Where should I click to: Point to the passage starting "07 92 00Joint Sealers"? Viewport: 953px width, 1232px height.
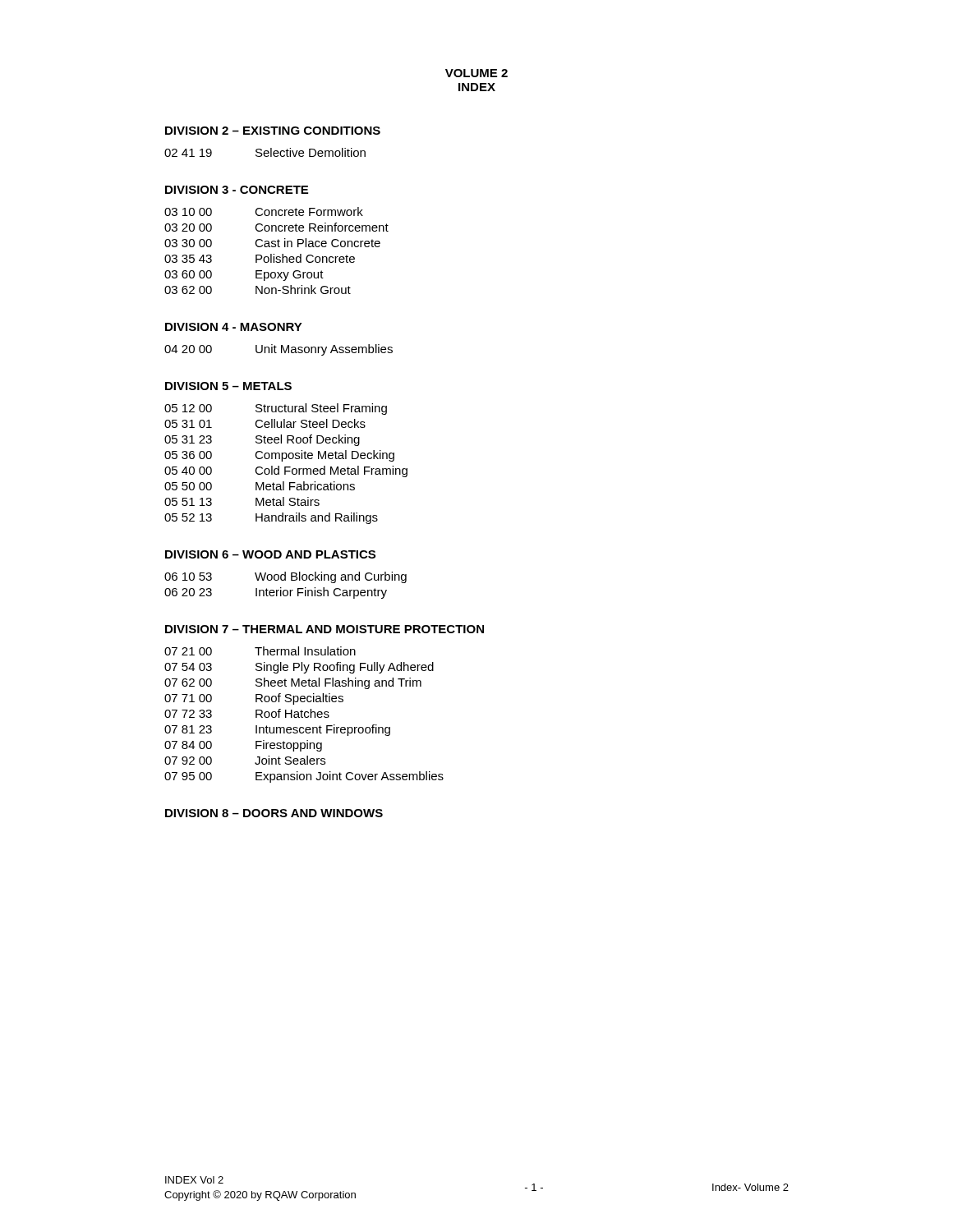pyautogui.click(x=245, y=760)
